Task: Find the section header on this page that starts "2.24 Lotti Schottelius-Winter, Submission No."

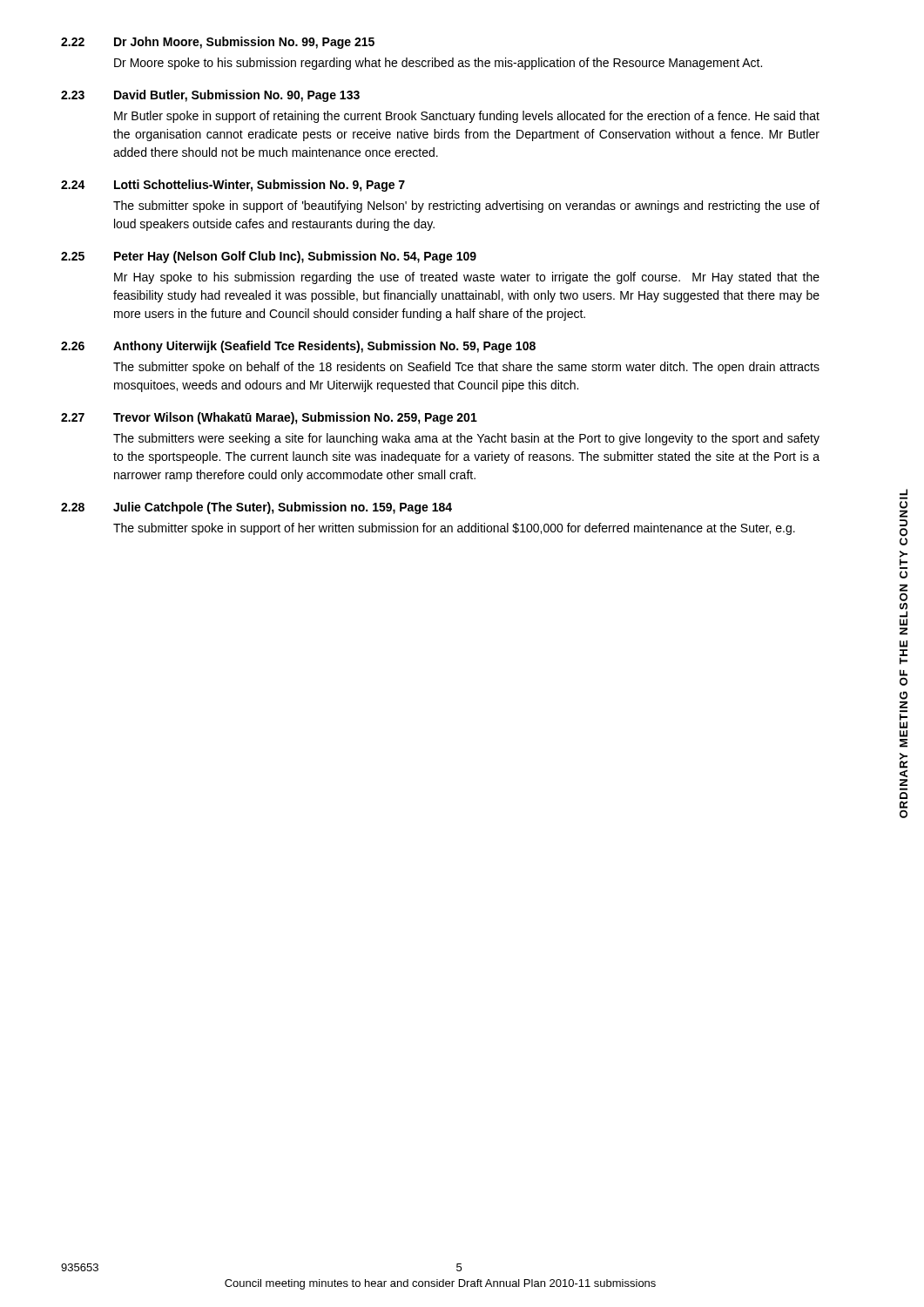Action: [x=233, y=185]
